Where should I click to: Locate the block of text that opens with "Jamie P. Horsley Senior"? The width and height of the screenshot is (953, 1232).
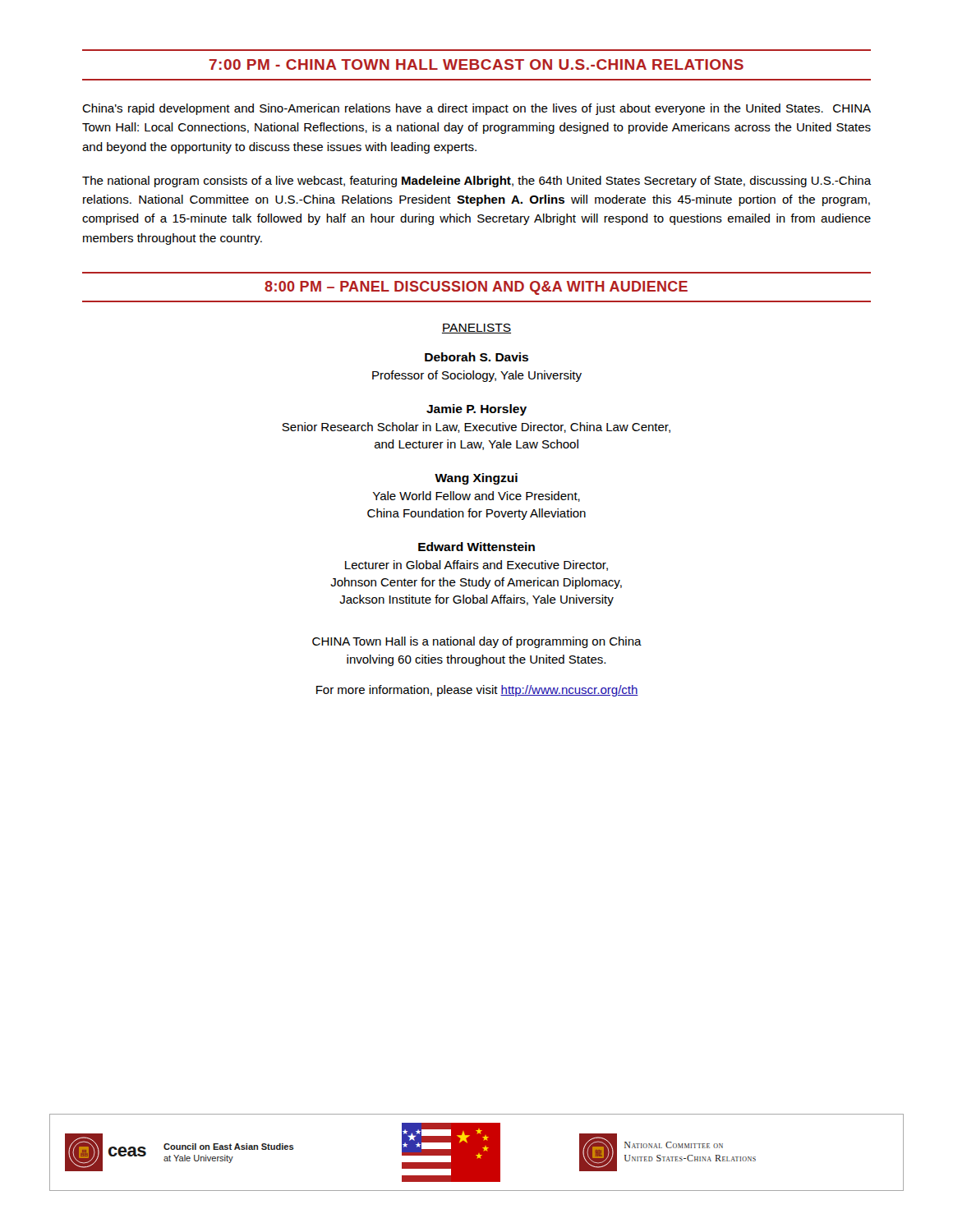pos(476,427)
